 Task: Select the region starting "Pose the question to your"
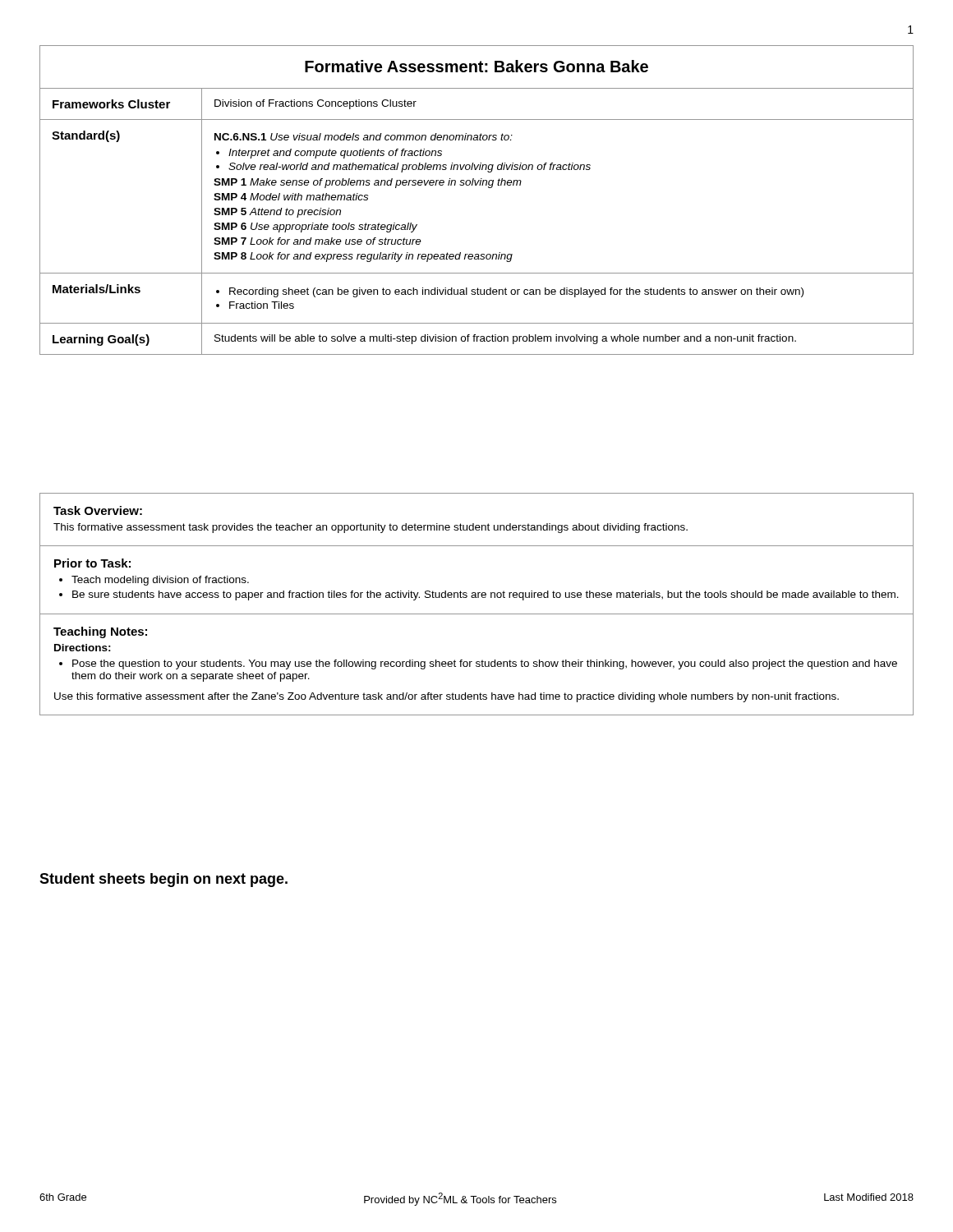click(485, 669)
